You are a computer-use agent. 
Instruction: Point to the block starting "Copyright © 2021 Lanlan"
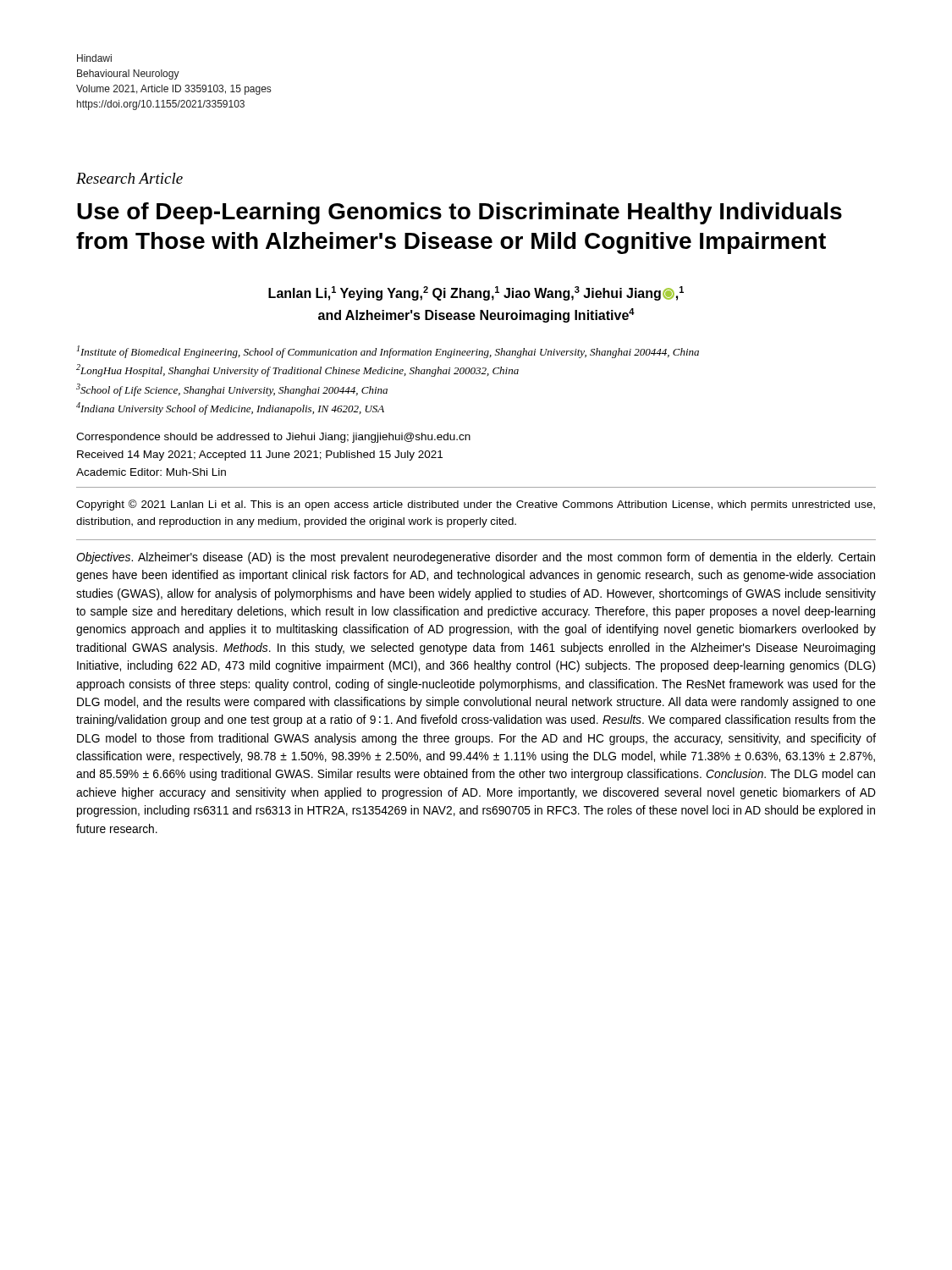(x=476, y=513)
